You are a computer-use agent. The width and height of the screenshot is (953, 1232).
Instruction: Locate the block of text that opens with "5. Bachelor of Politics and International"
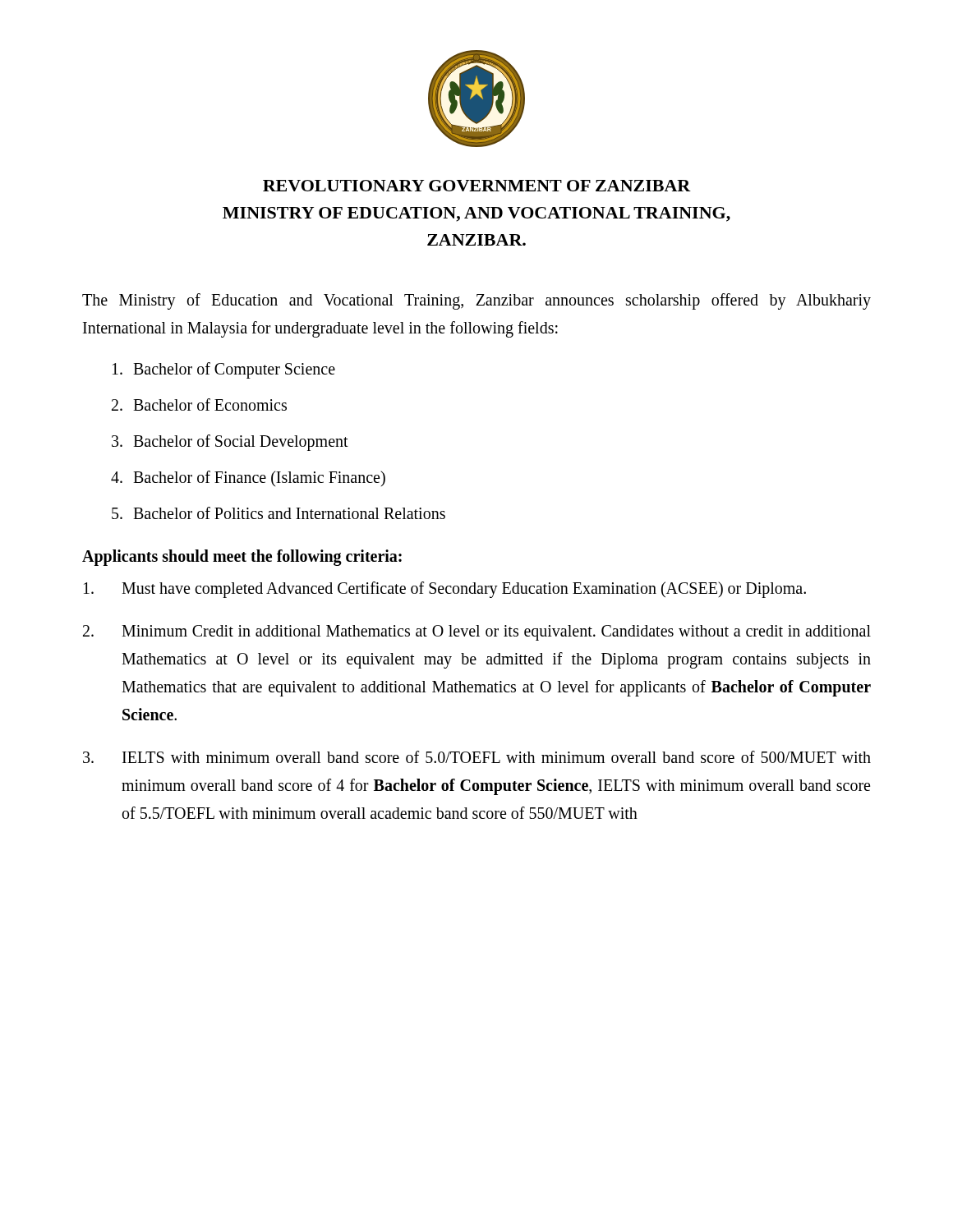tap(264, 513)
